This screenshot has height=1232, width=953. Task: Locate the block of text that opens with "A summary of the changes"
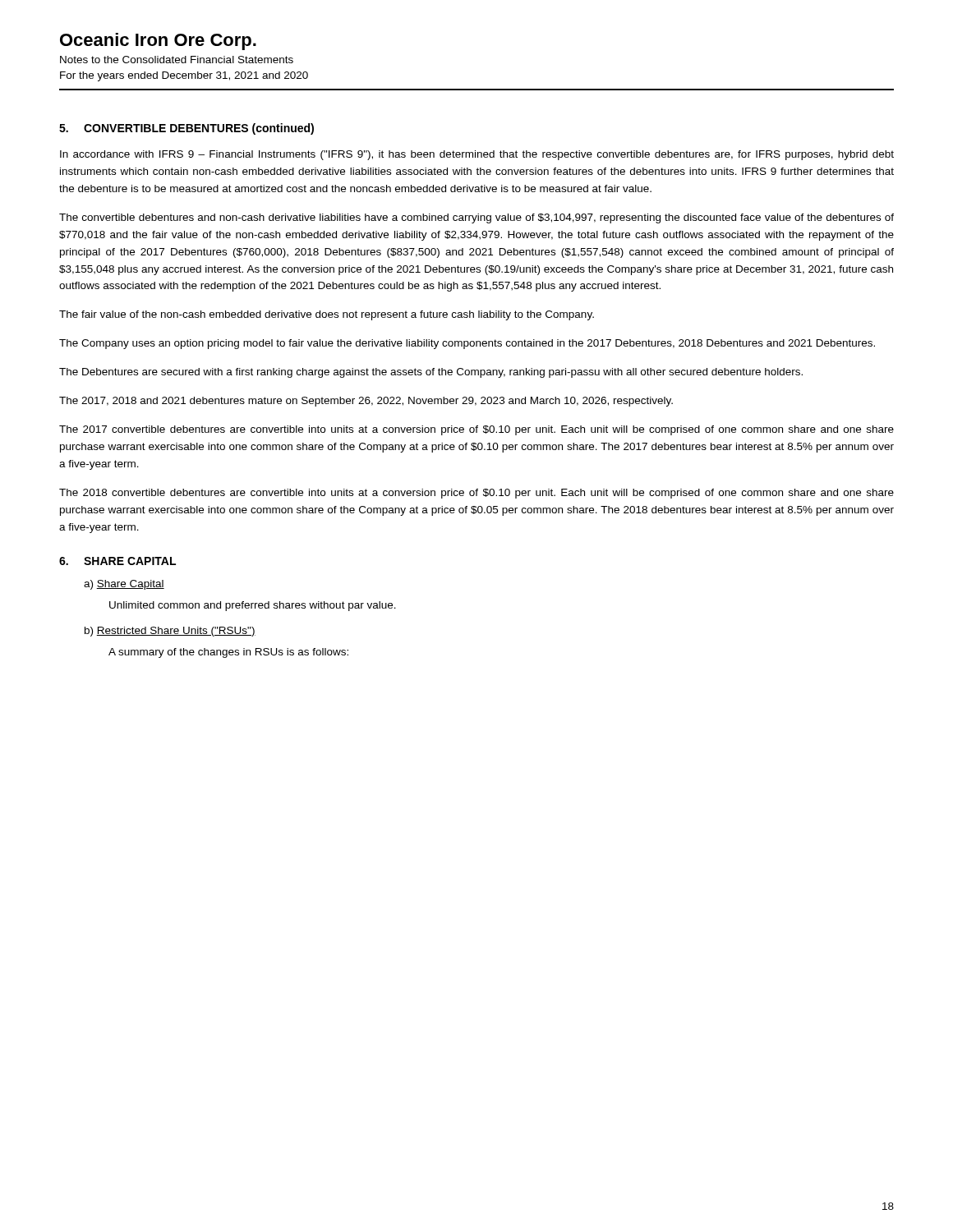point(229,652)
